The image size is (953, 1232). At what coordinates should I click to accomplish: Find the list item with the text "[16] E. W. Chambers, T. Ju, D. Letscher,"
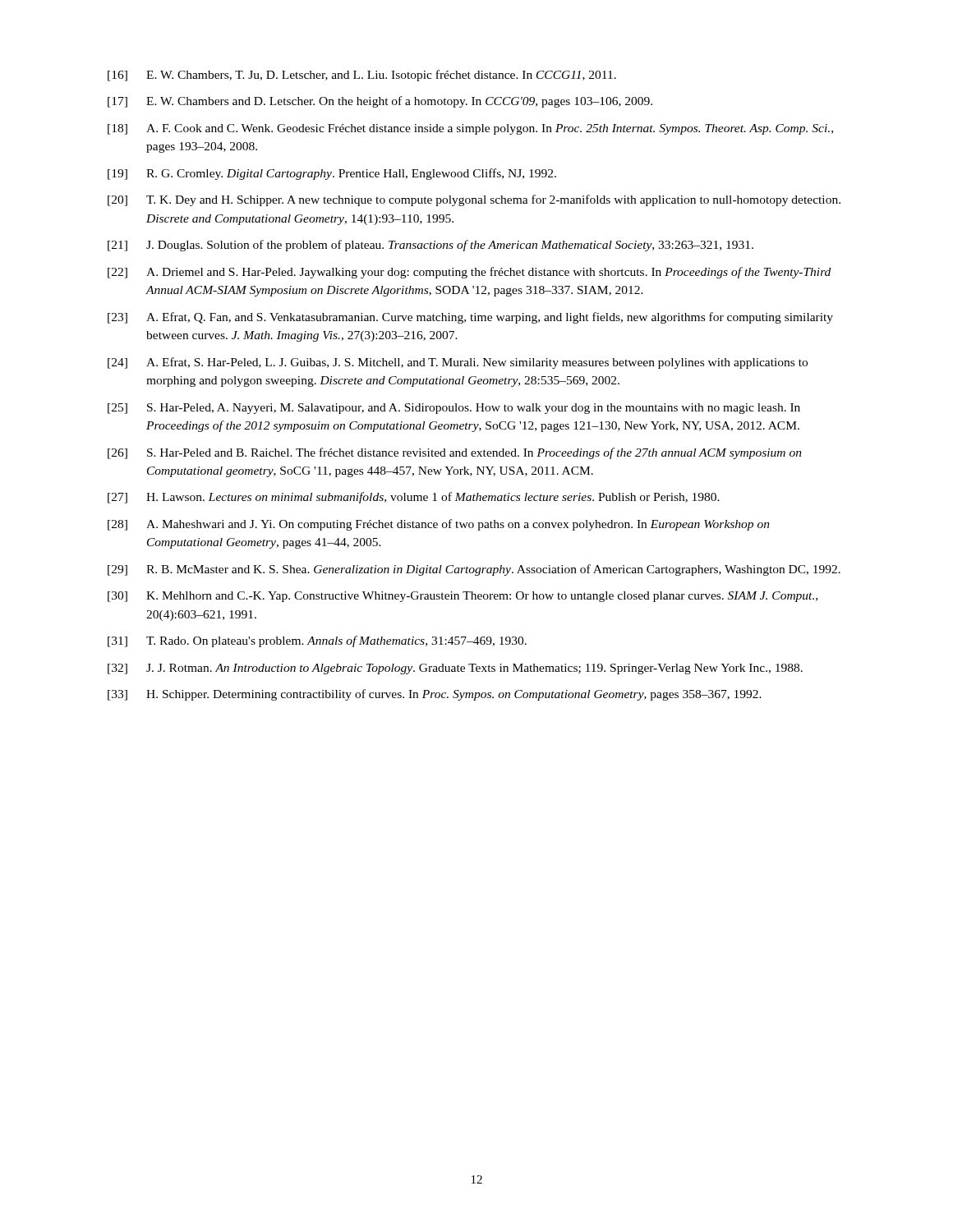(476, 75)
